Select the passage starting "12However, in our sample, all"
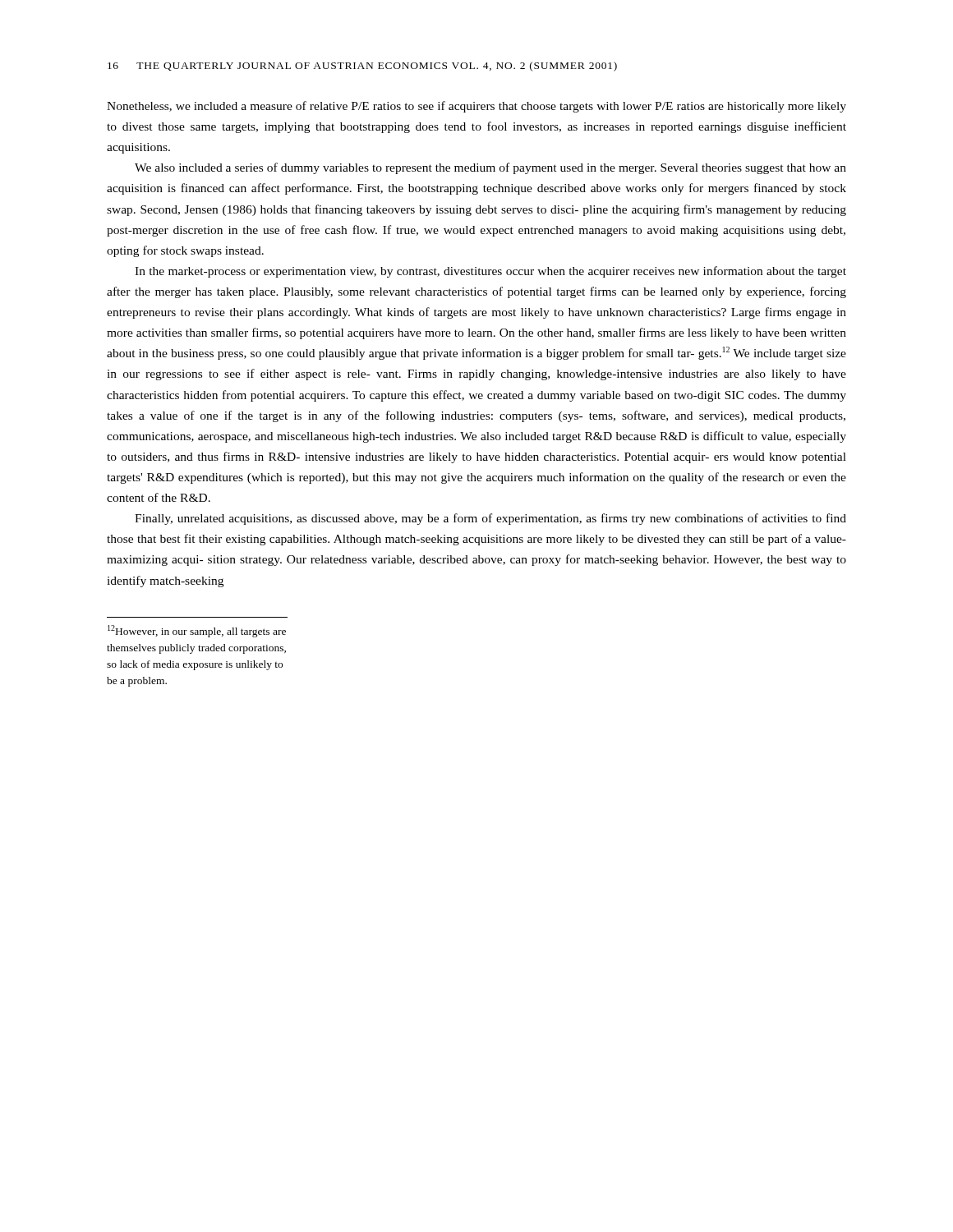Image resolution: width=953 pixels, height=1232 pixels. coord(197,655)
